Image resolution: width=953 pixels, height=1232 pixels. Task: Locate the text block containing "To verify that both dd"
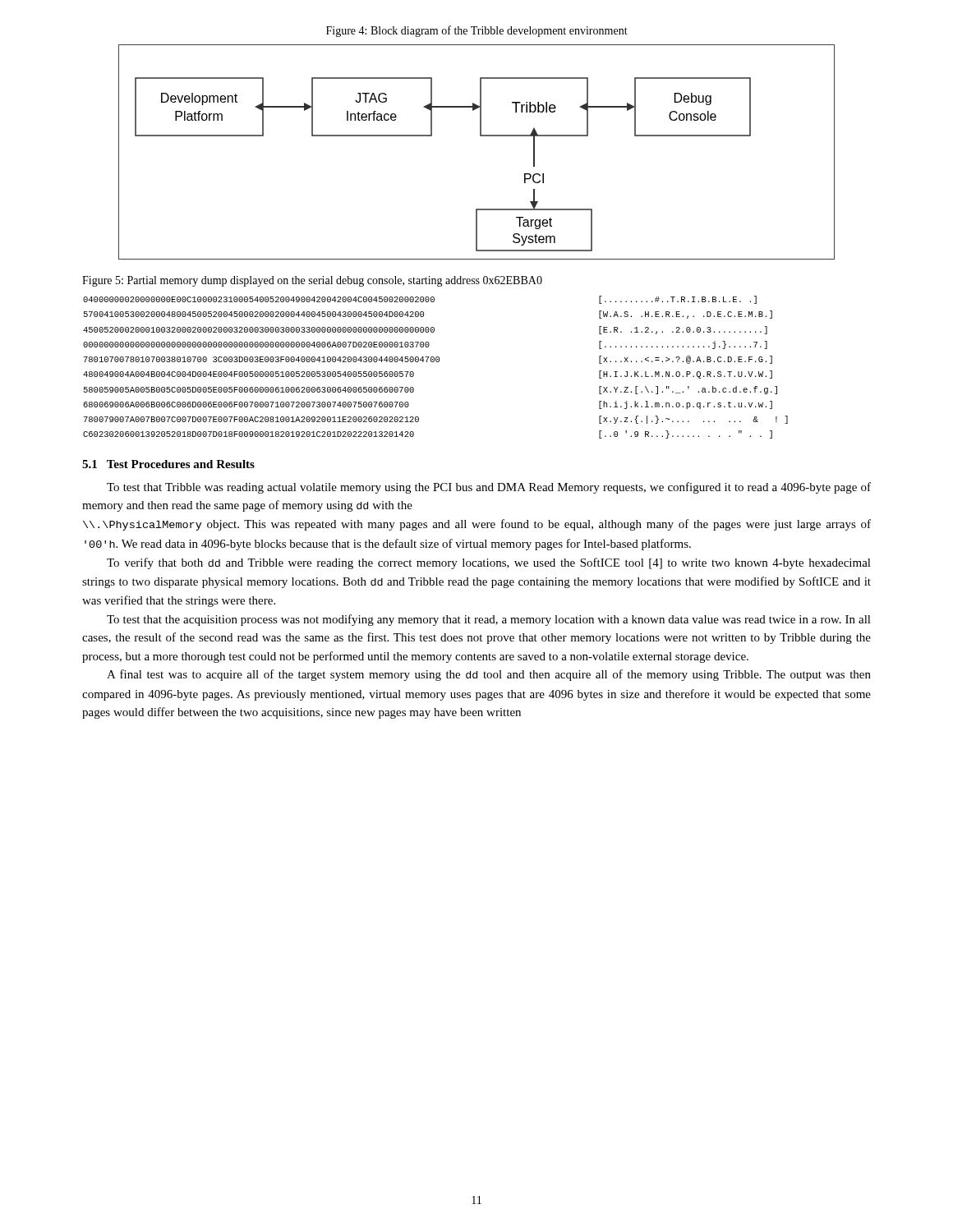coord(476,582)
